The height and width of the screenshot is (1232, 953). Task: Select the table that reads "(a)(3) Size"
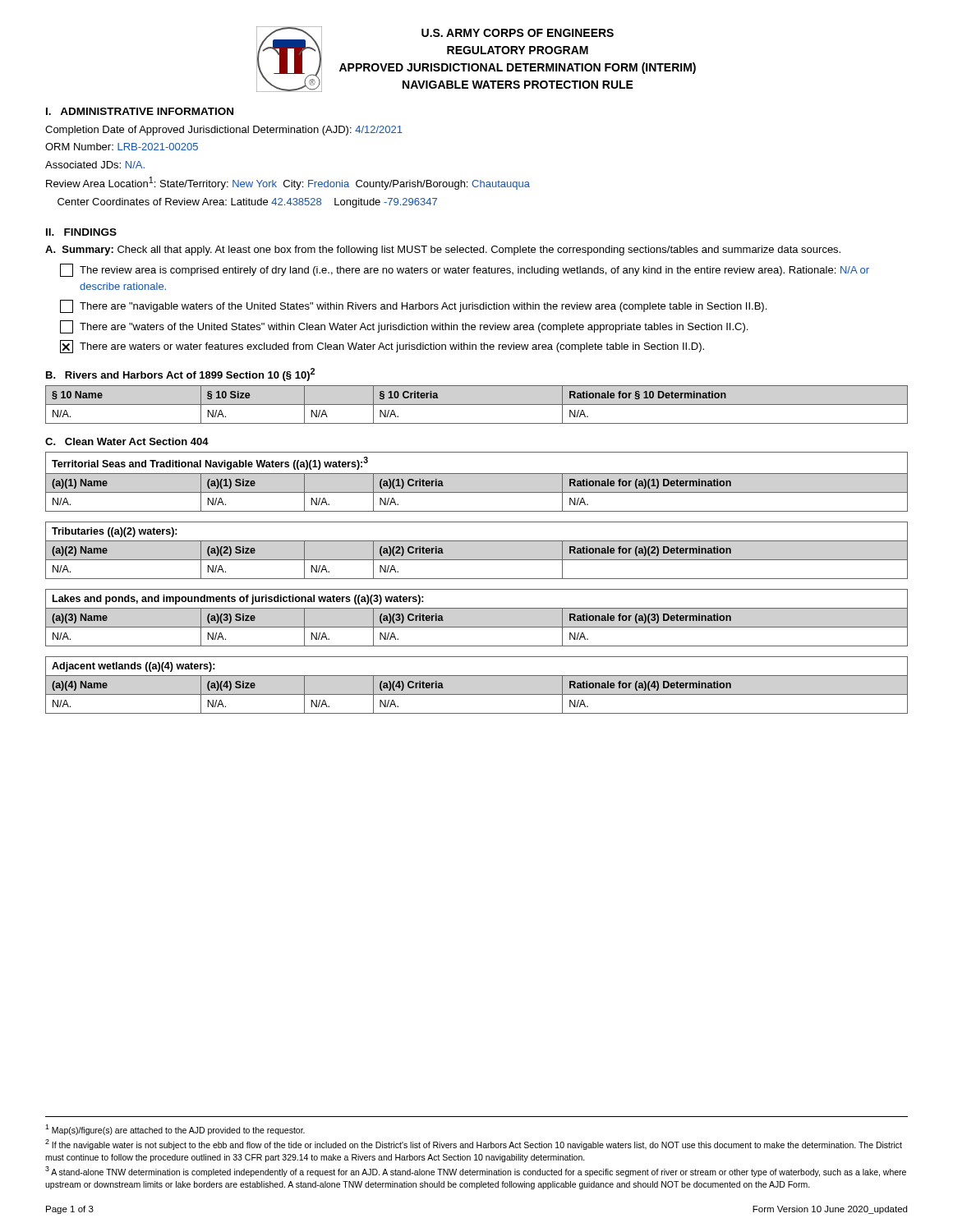click(x=476, y=618)
